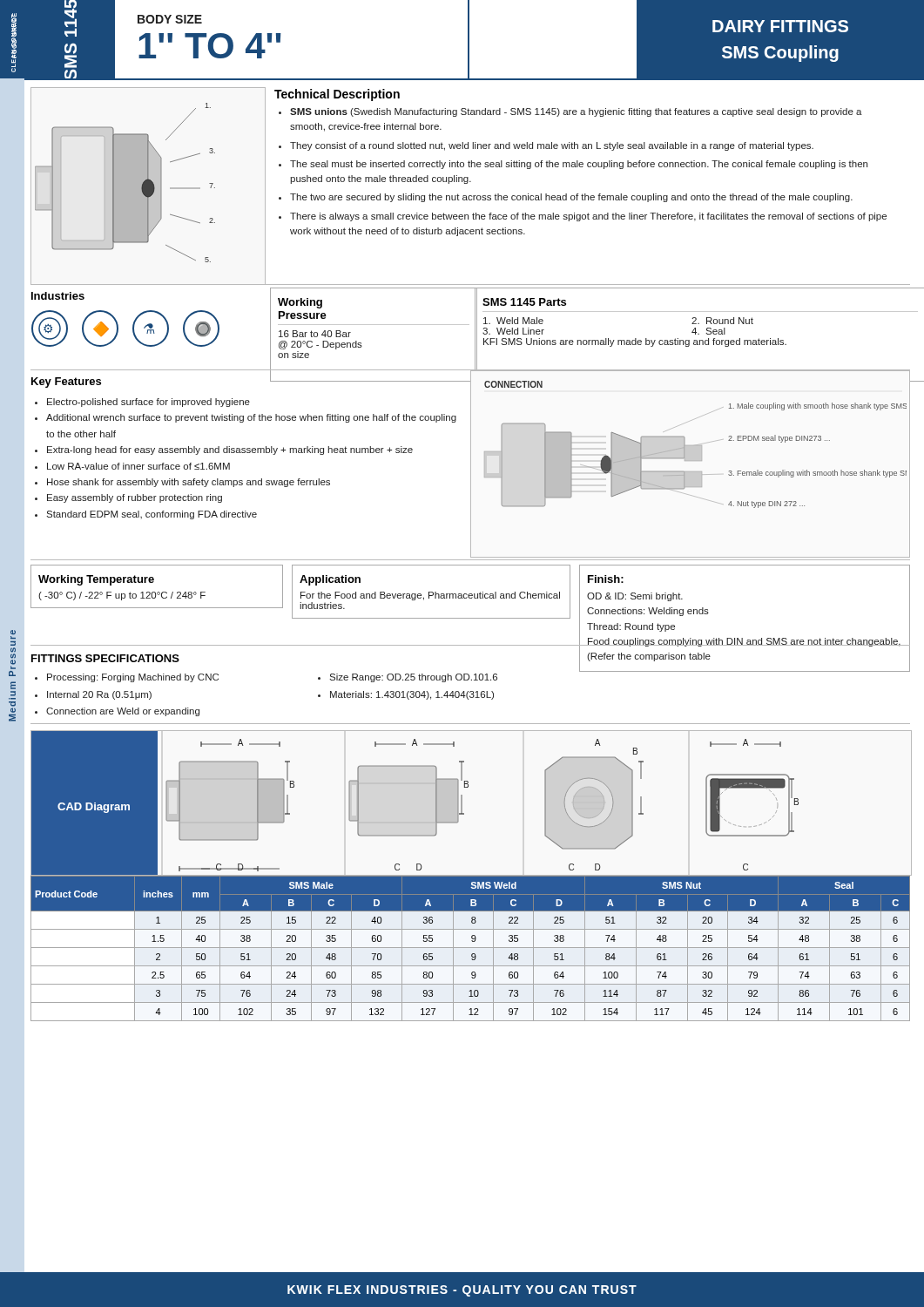Viewport: 924px width, 1307px height.
Task: Locate the text block that reads "Weld Male2. Round Nut"
Action: click(x=691, y=331)
